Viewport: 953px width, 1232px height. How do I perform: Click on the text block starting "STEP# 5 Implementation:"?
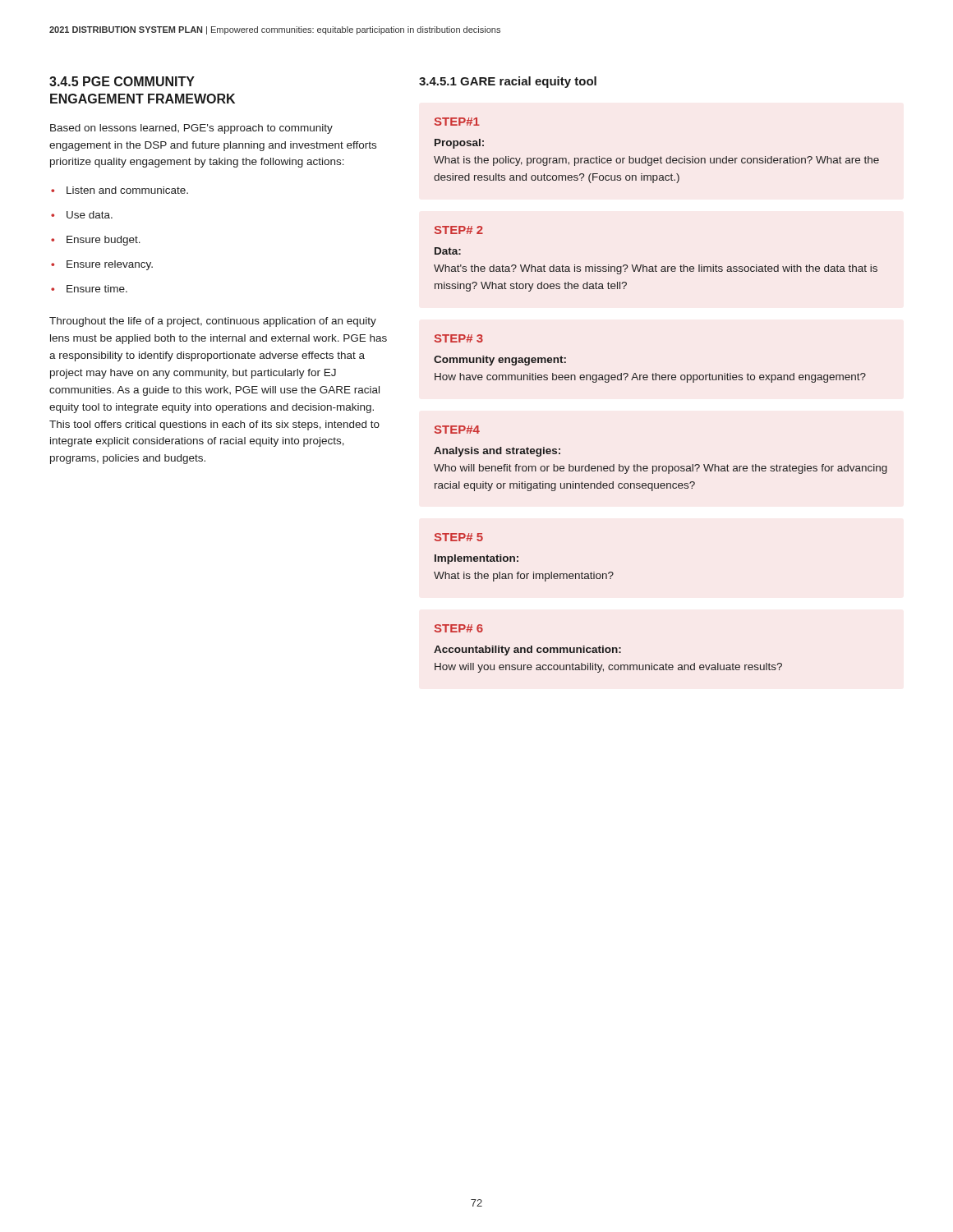coord(459,537)
